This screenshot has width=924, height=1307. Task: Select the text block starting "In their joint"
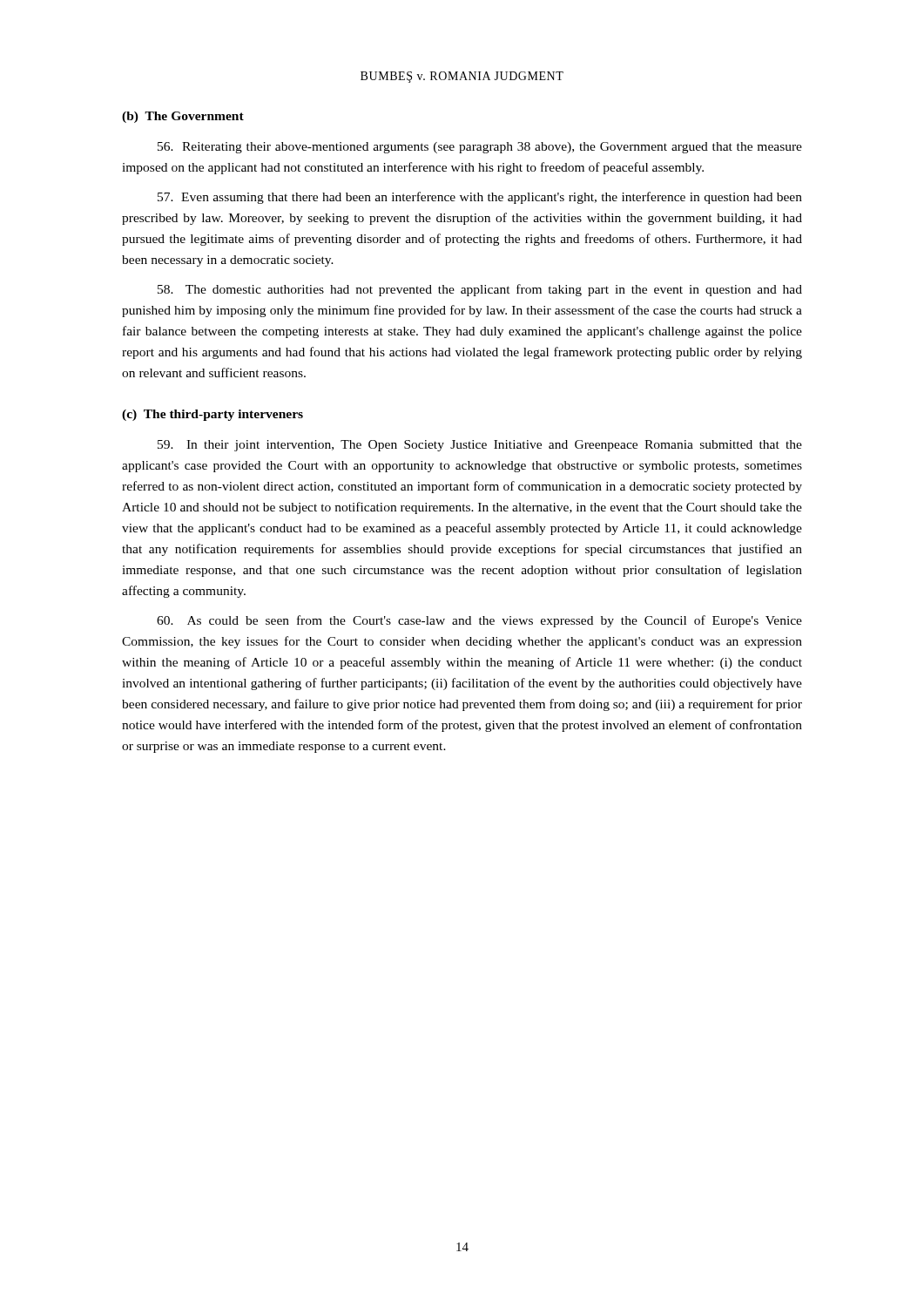[x=462, y=517]
